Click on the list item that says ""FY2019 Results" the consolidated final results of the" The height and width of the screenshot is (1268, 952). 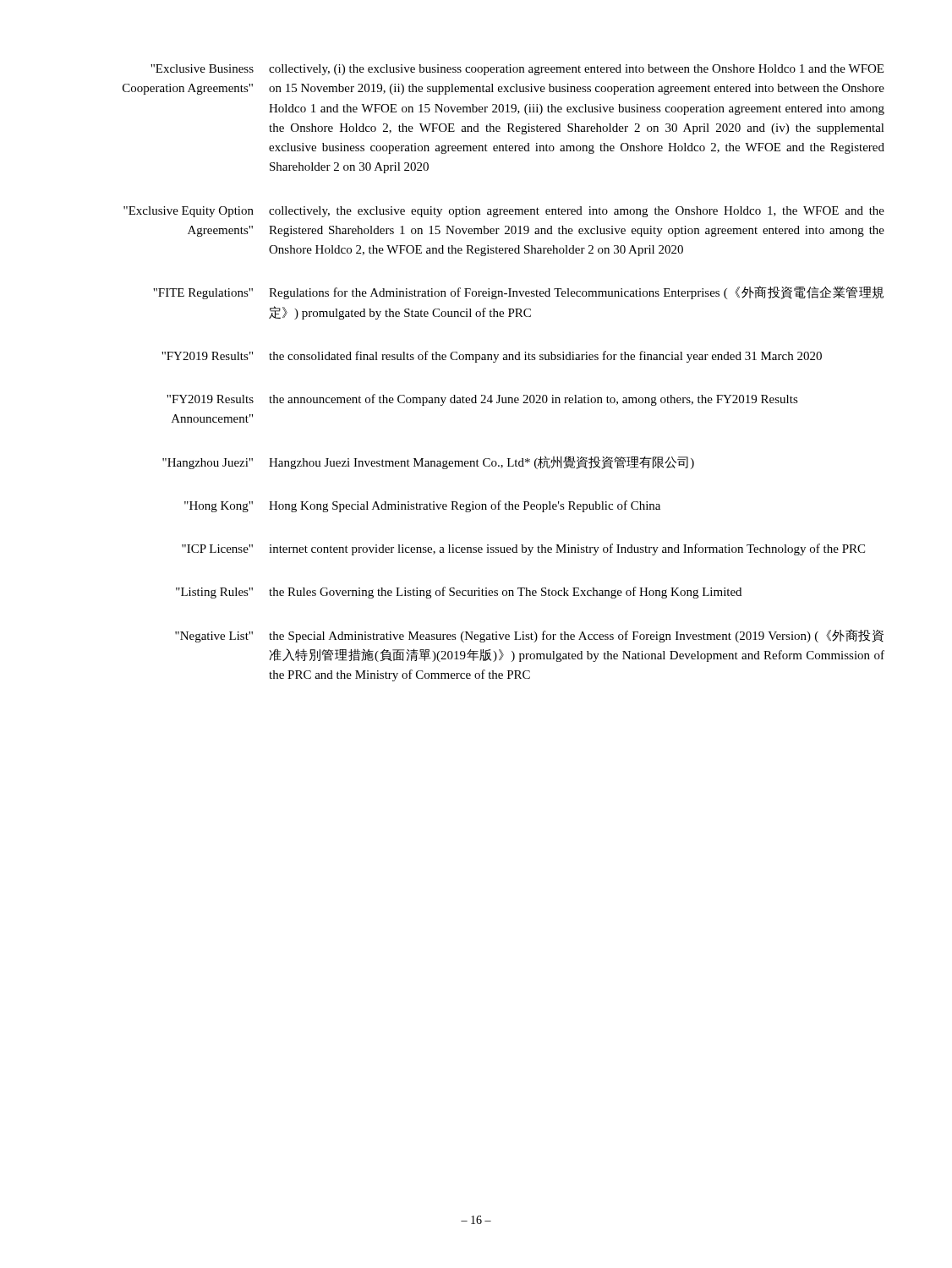[476, 356]
